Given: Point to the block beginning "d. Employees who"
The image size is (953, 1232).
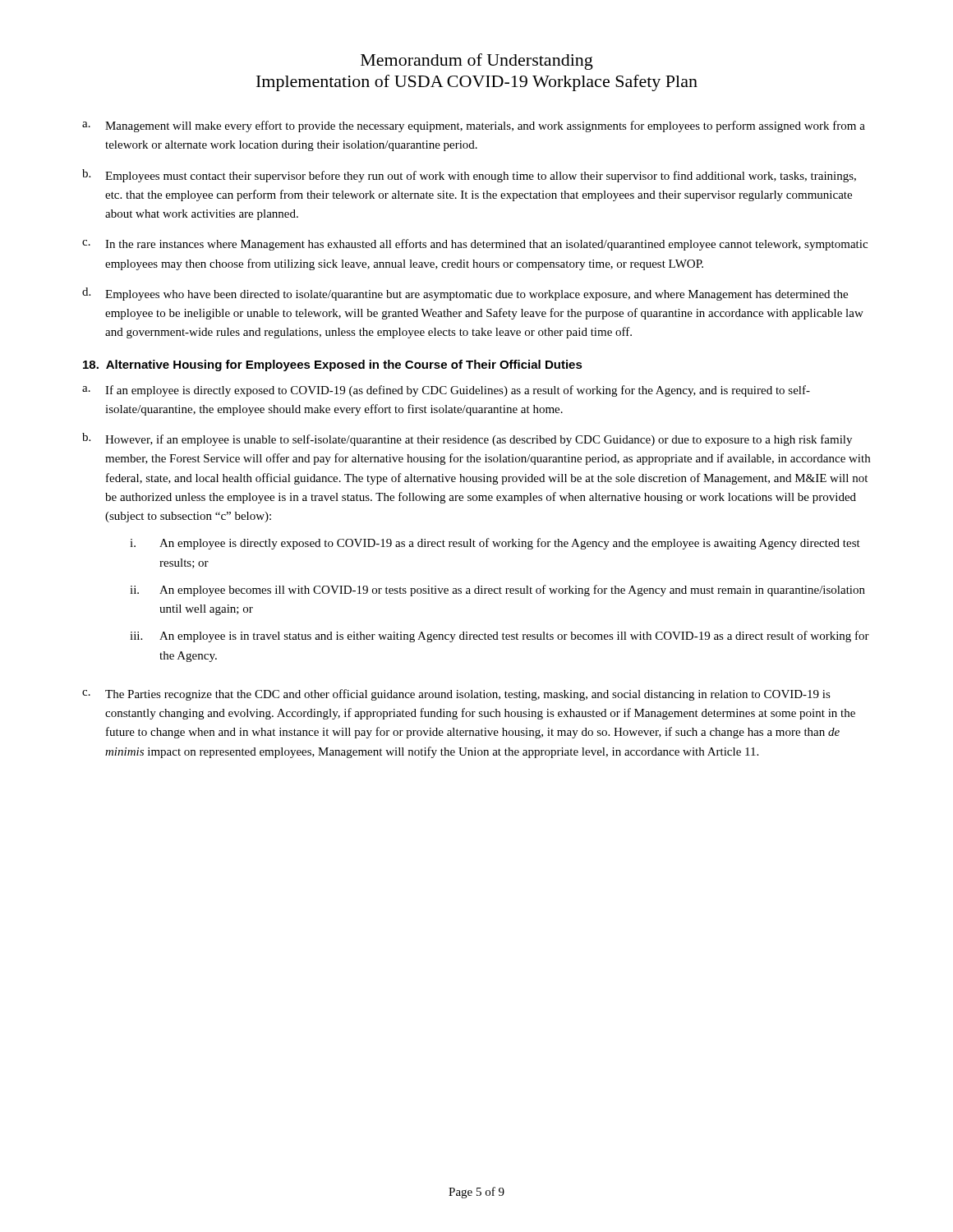Looking at the screenshot, I should [476, 313].
